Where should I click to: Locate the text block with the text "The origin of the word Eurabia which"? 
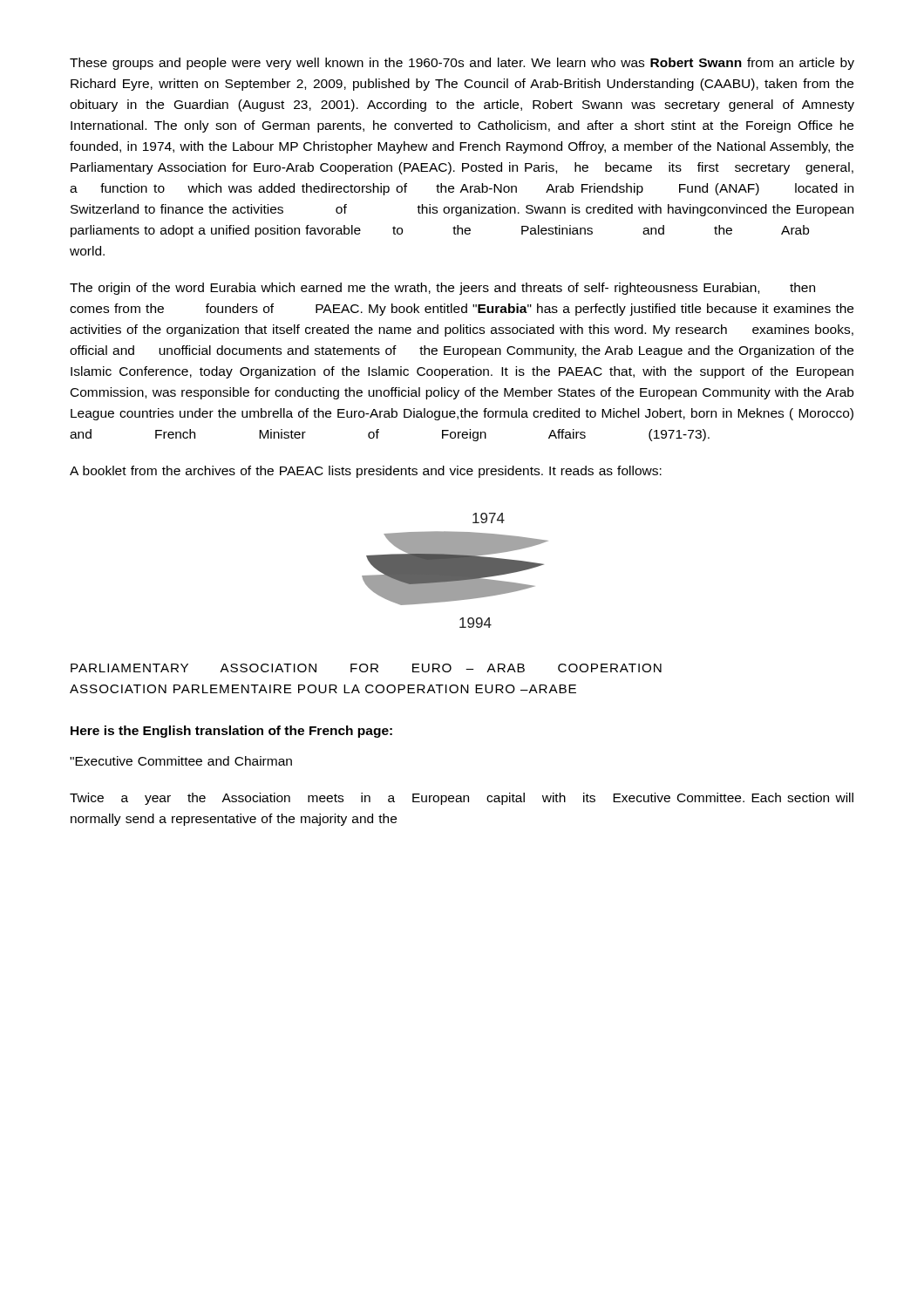pyautogui.click(x=462, y=361)
